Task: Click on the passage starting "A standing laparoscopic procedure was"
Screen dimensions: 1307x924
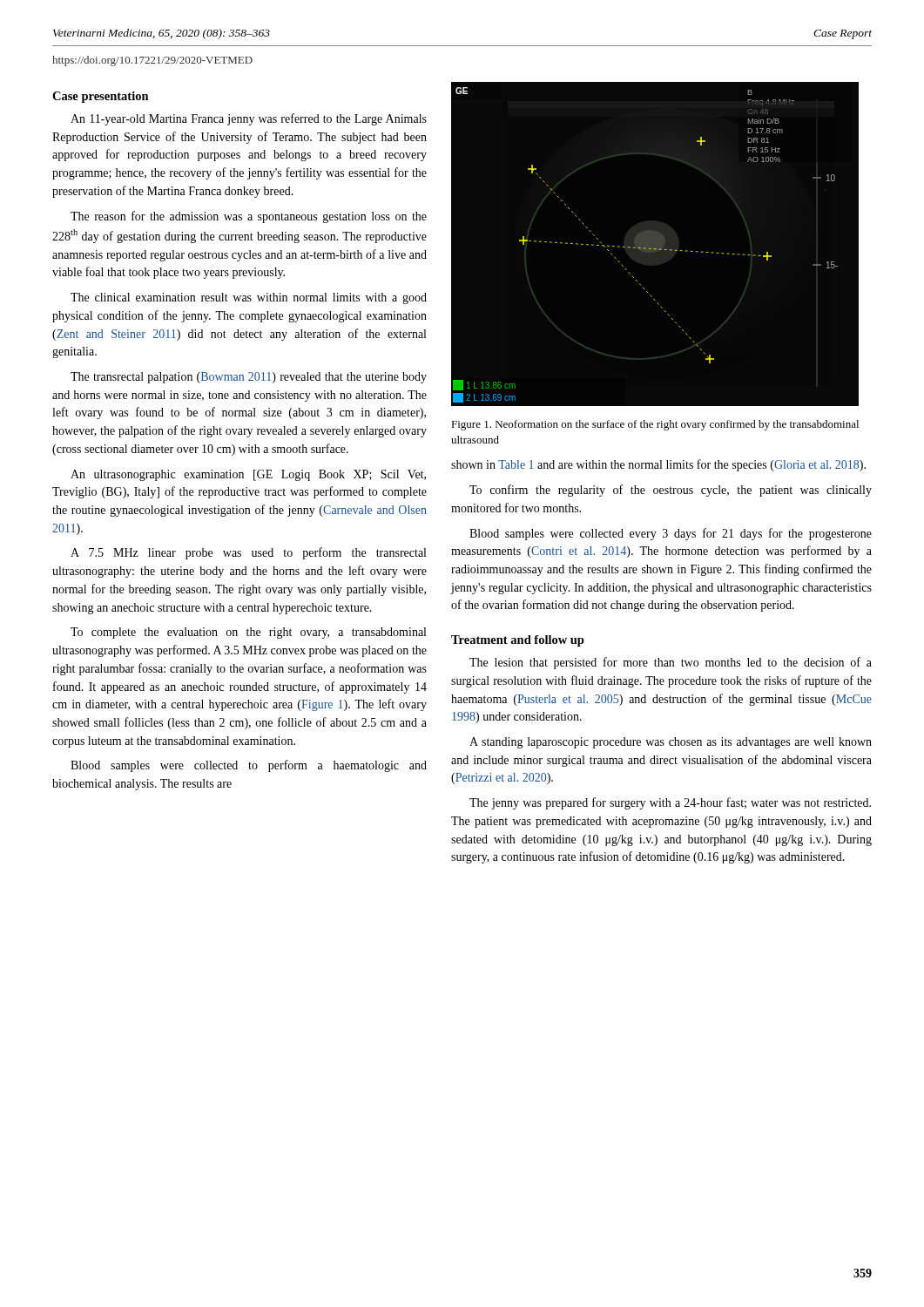Action: coord(661,760)
